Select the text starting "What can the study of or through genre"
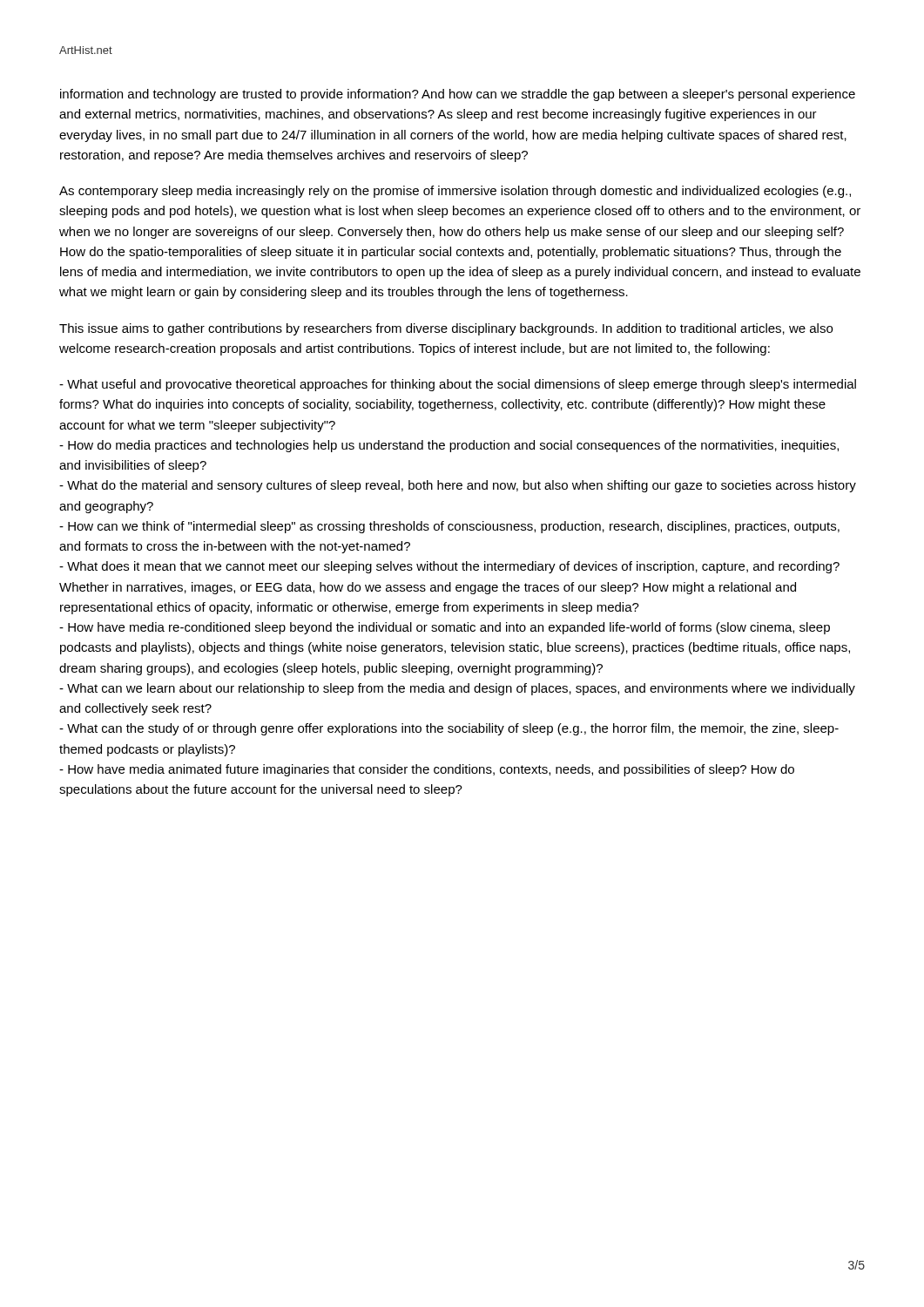Image resolution: width=924 pixels, height=1307 pixels. click(449, 738)
